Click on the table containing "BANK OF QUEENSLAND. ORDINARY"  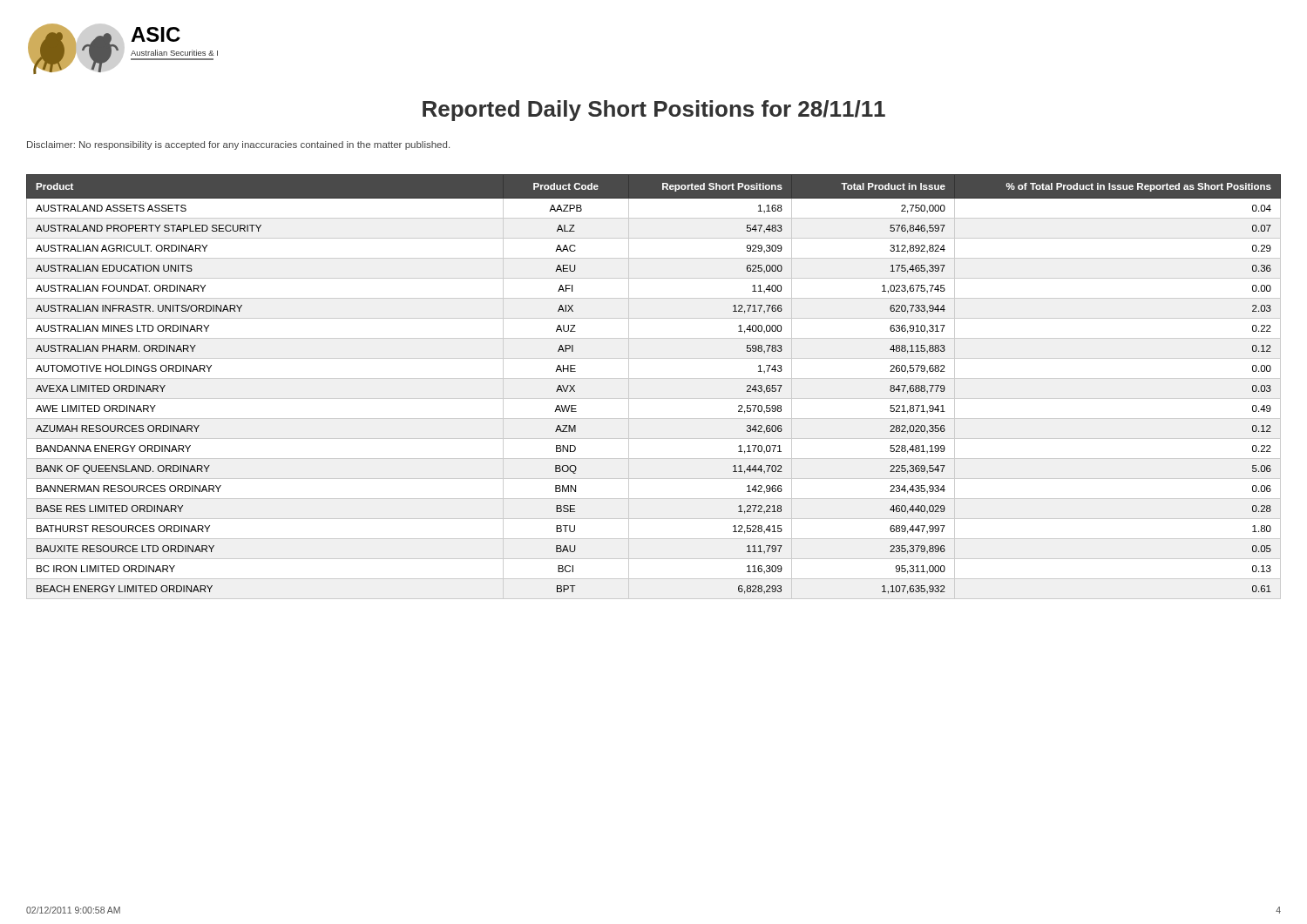654,387
